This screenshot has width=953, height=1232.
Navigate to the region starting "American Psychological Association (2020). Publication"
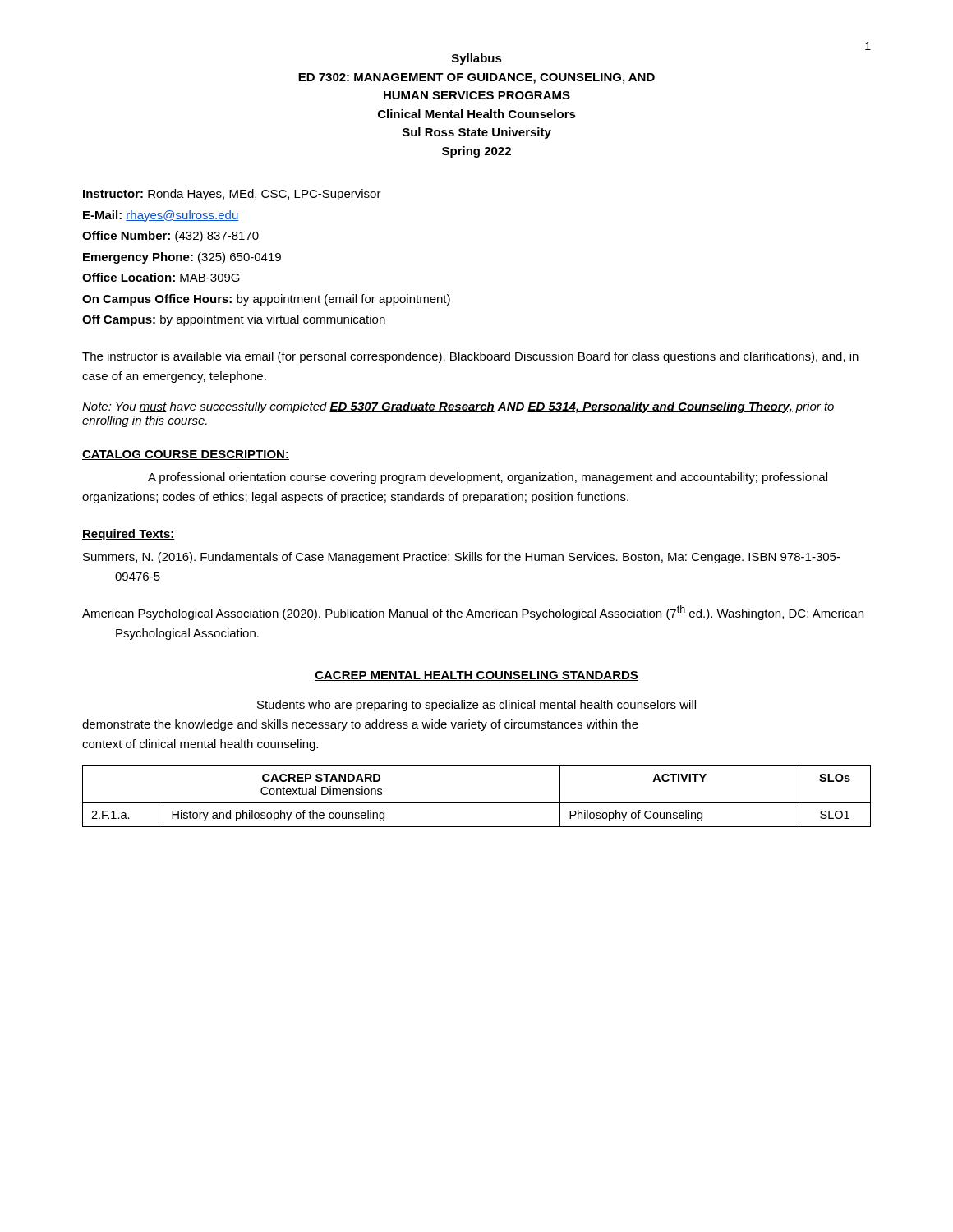click(476, 622)
